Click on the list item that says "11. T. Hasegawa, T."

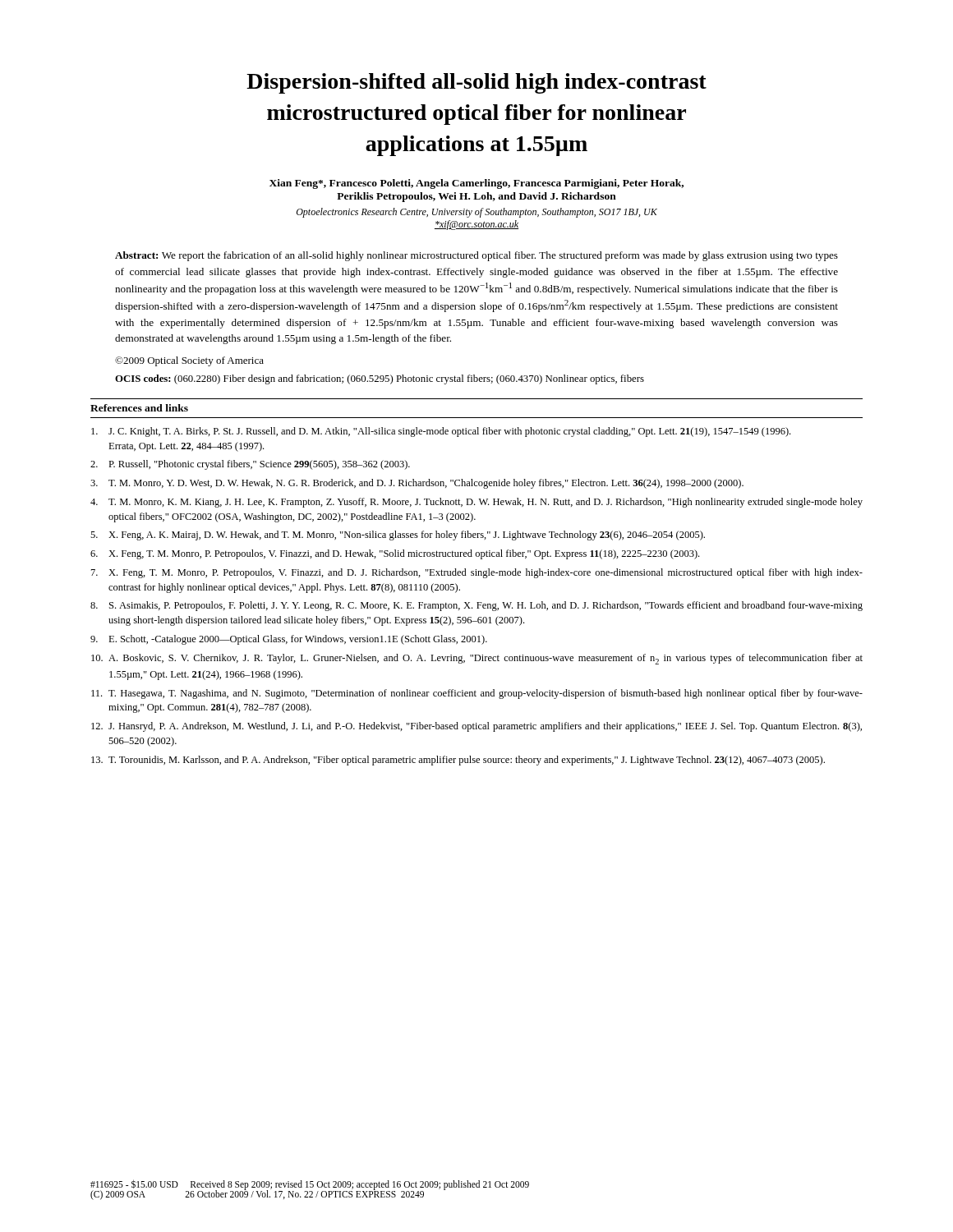click(476, 701)
